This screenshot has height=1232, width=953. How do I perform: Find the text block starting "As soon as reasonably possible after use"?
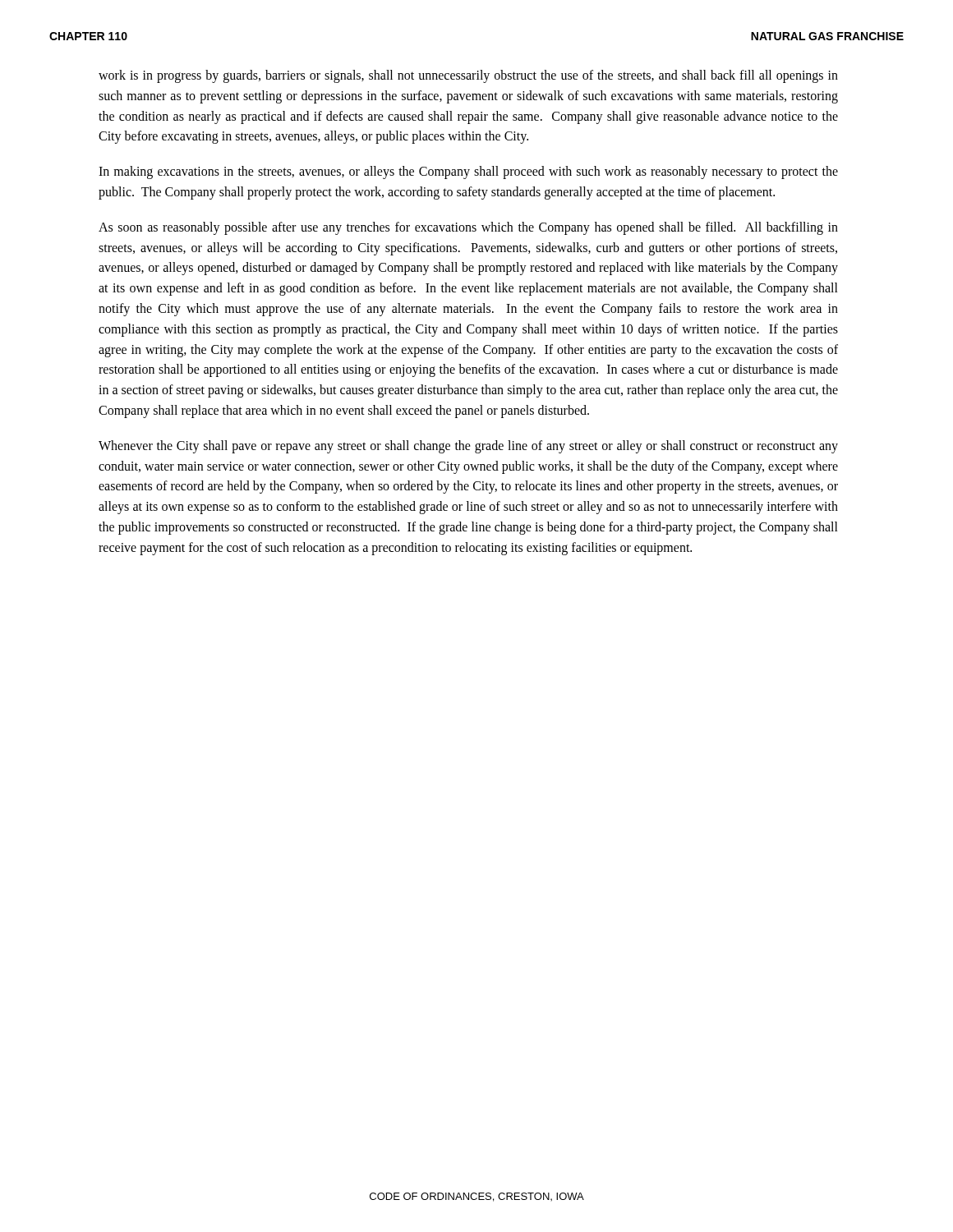[x=468, y=319]
